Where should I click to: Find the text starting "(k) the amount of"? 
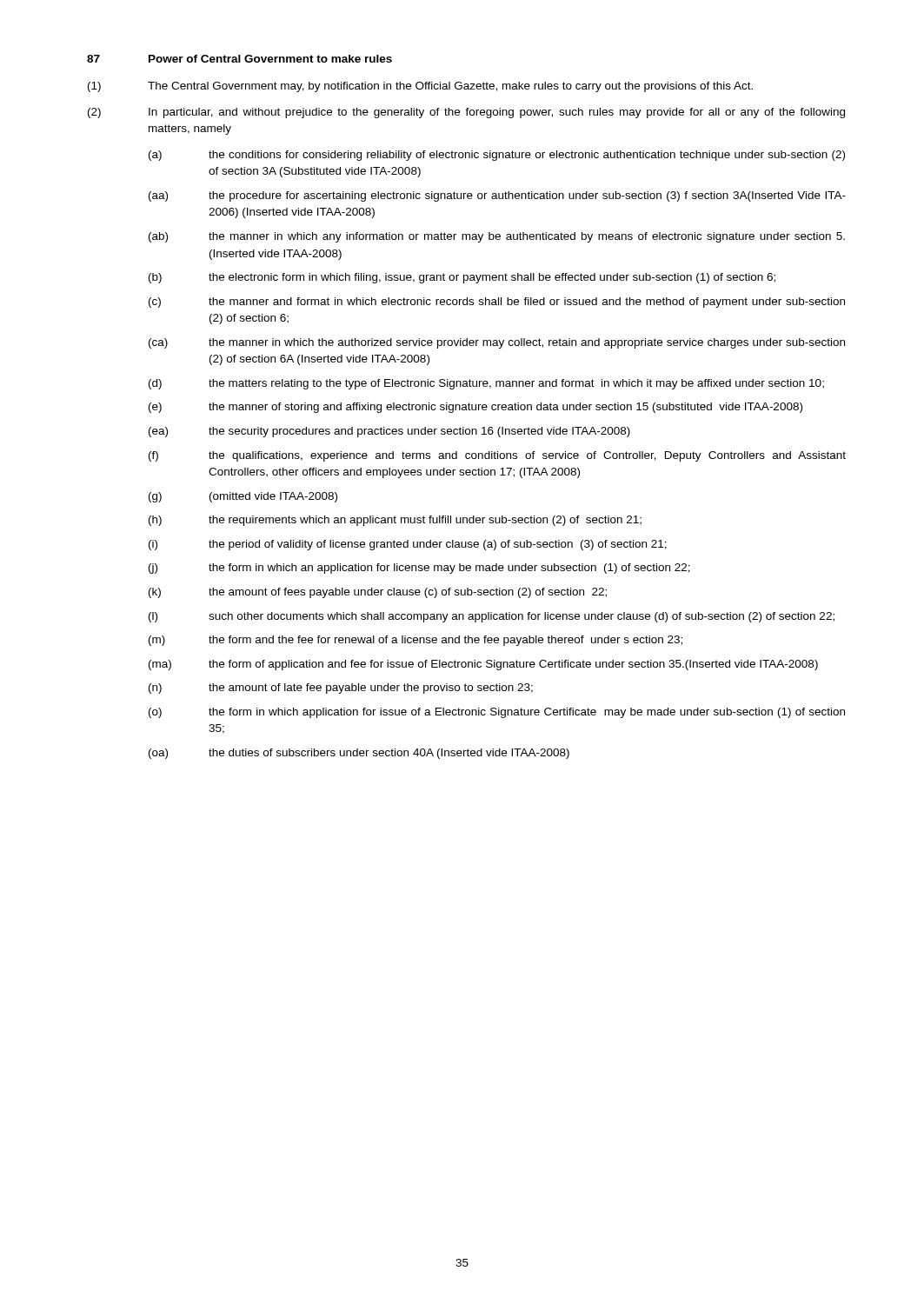click(x=497, y=592)
